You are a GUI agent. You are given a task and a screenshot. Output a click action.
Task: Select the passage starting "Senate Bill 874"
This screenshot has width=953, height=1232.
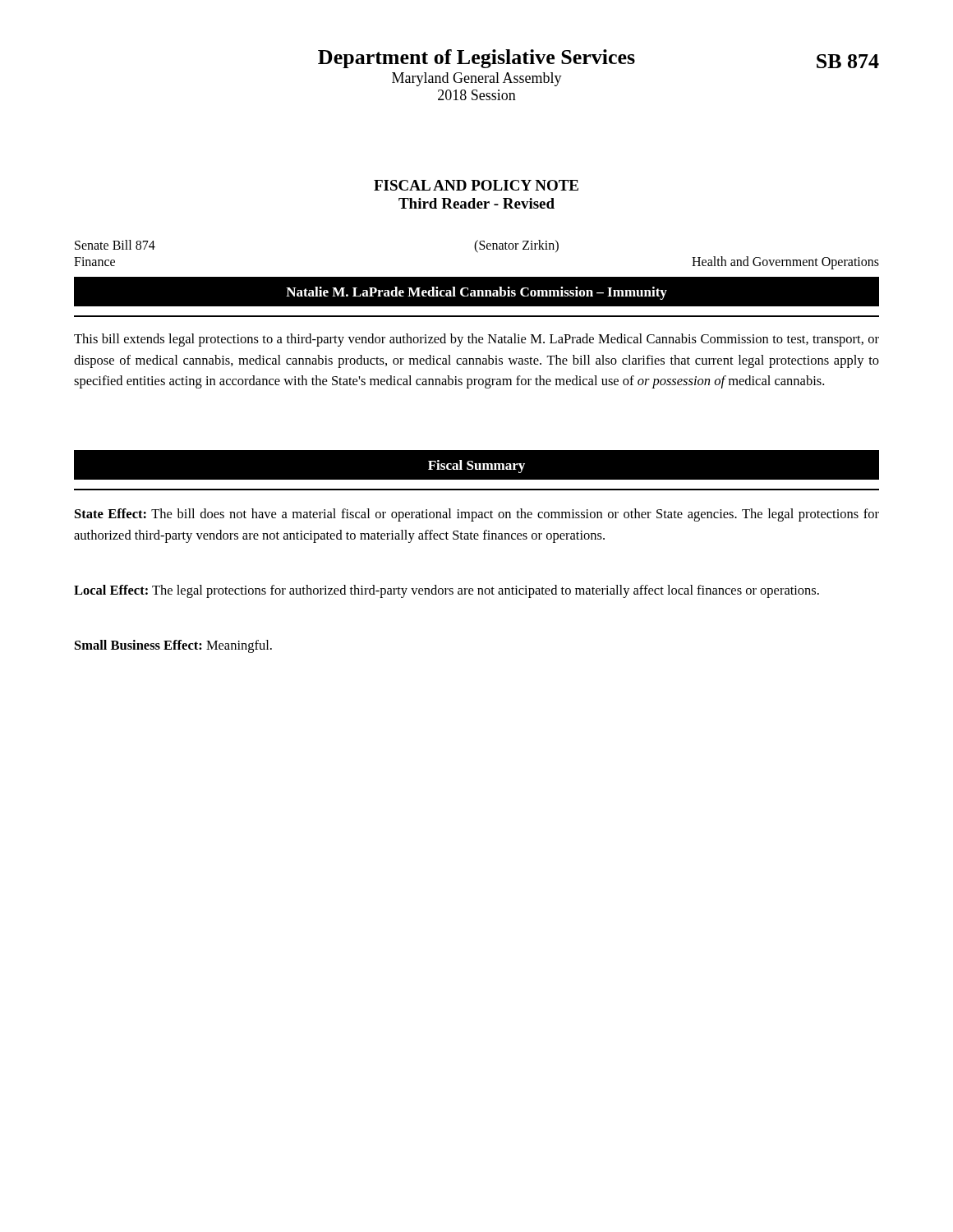click(114, 245)
